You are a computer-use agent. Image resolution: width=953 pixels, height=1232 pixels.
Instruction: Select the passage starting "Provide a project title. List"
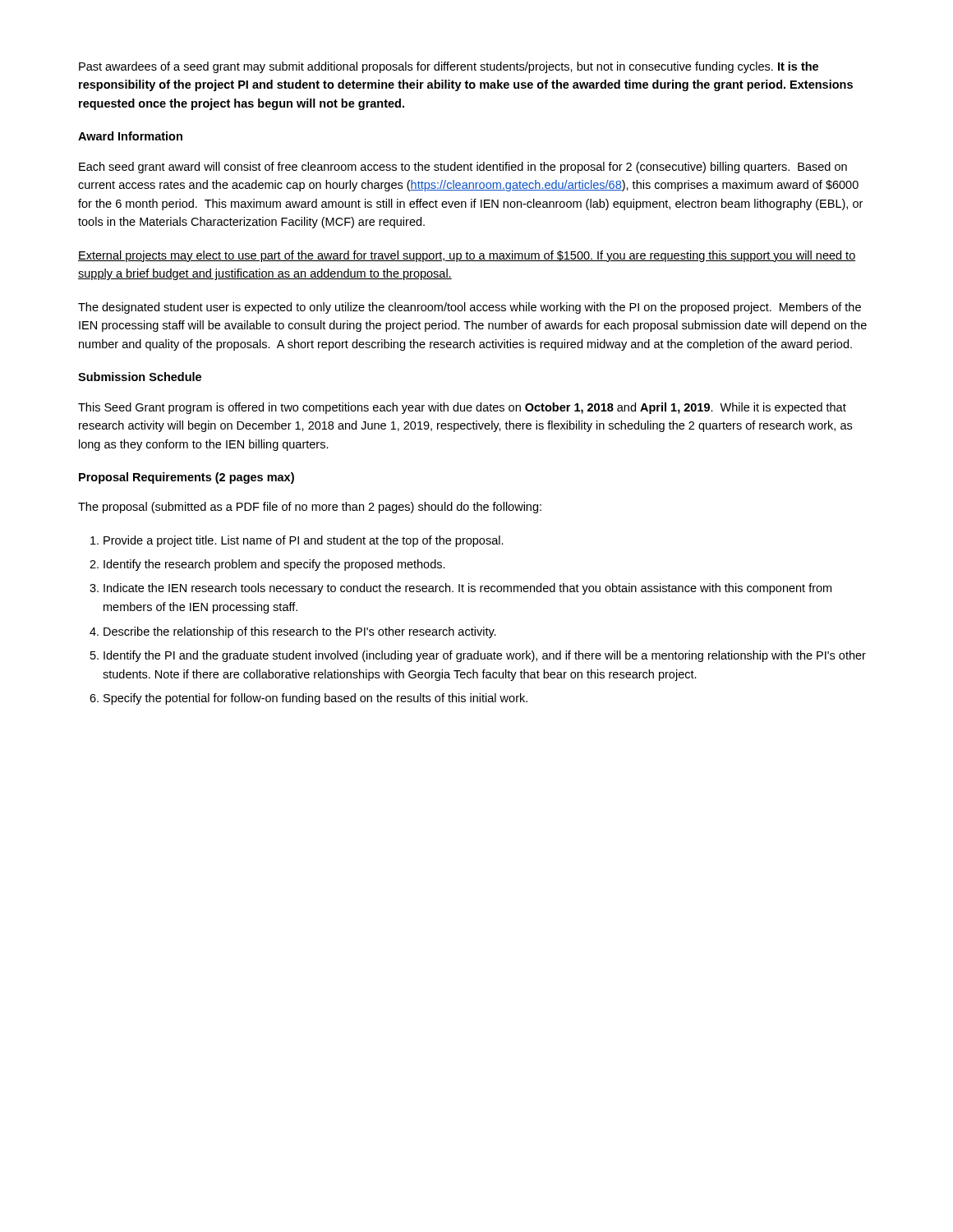(x=476, y=620)
